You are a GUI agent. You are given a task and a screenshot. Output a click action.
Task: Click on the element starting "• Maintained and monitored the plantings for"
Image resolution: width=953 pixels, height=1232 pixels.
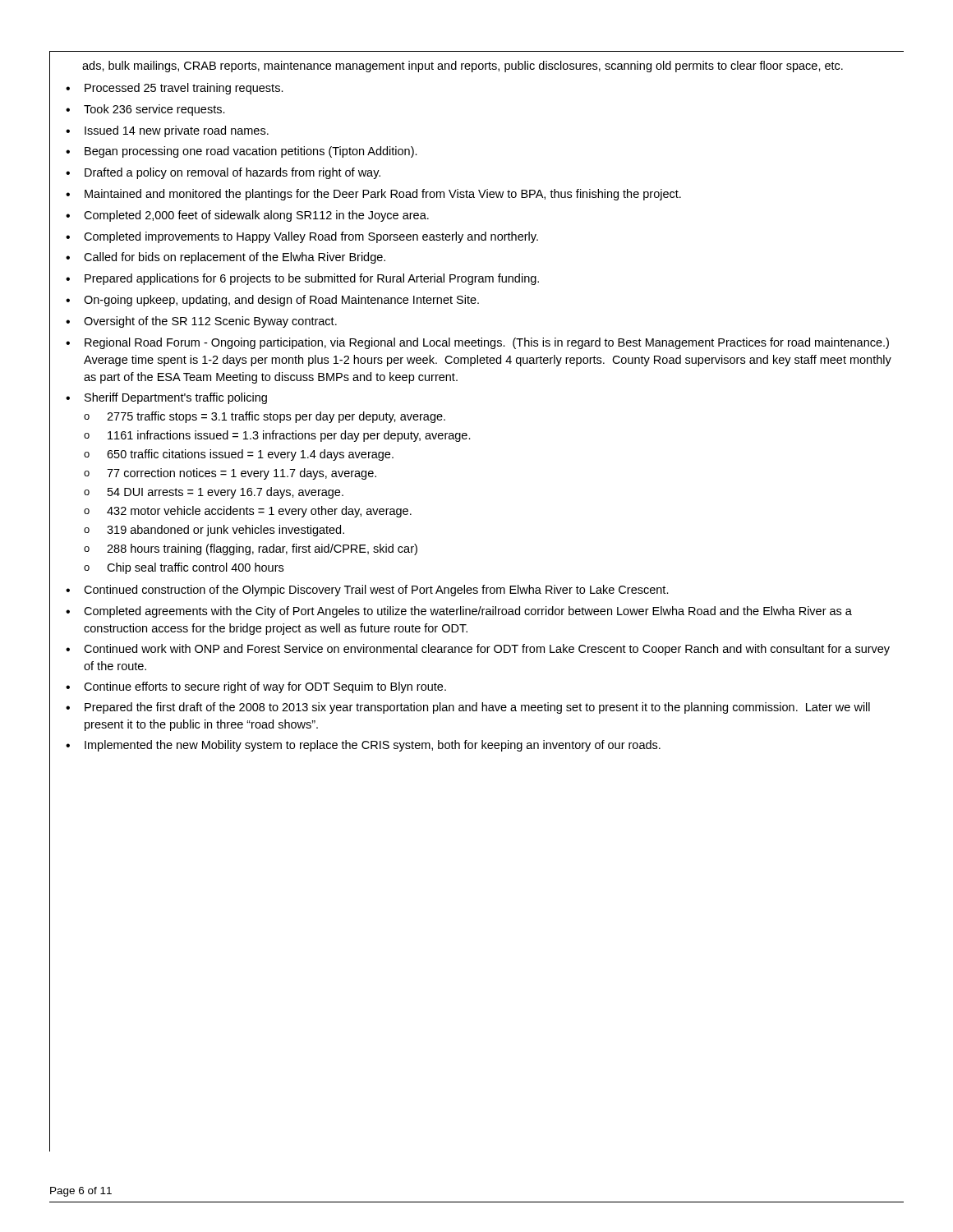point(481,195)
